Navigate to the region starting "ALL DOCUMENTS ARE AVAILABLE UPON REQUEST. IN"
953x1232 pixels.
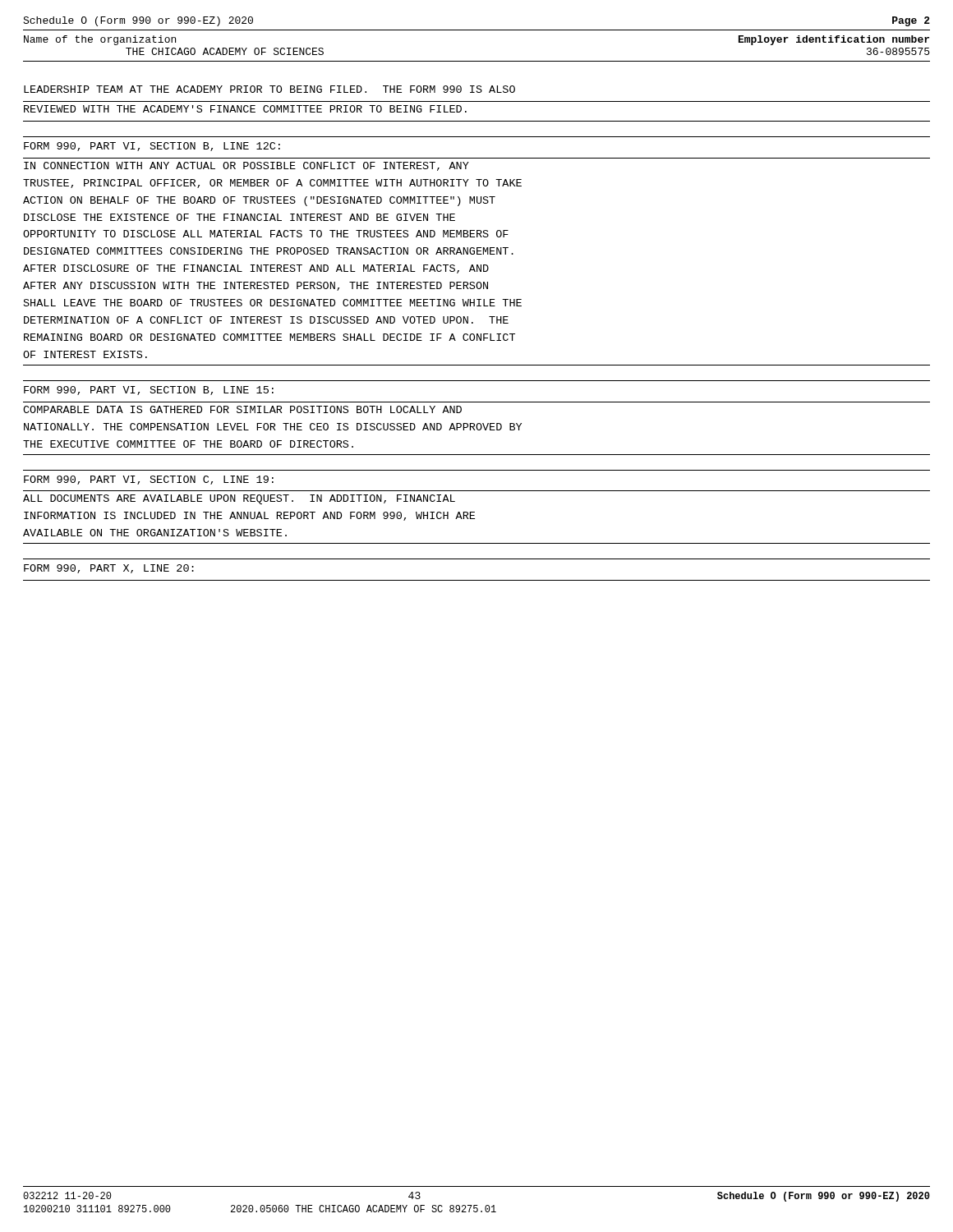coord(249,517)
